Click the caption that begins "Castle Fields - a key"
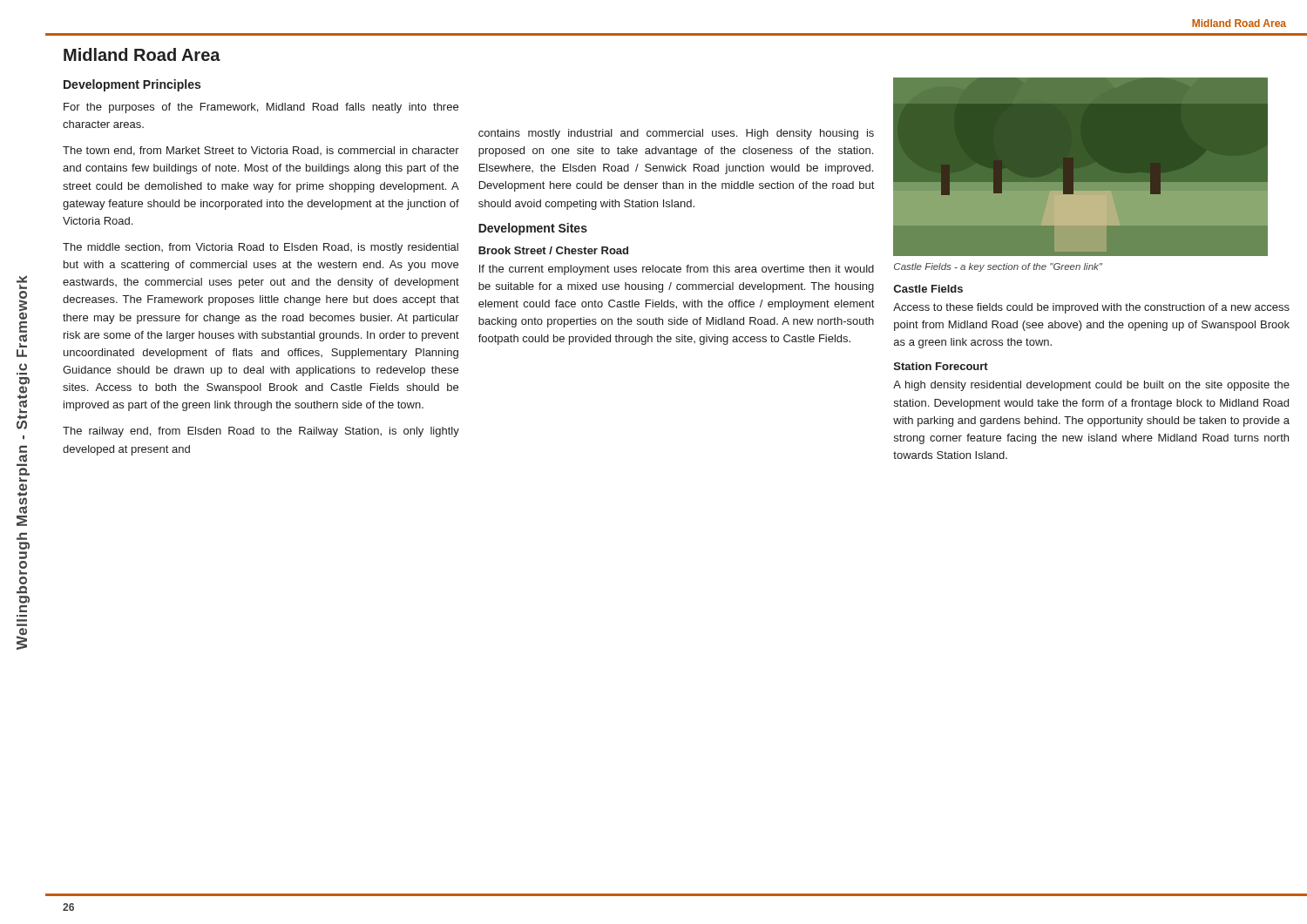1307x924 pixels. [998, 267]
